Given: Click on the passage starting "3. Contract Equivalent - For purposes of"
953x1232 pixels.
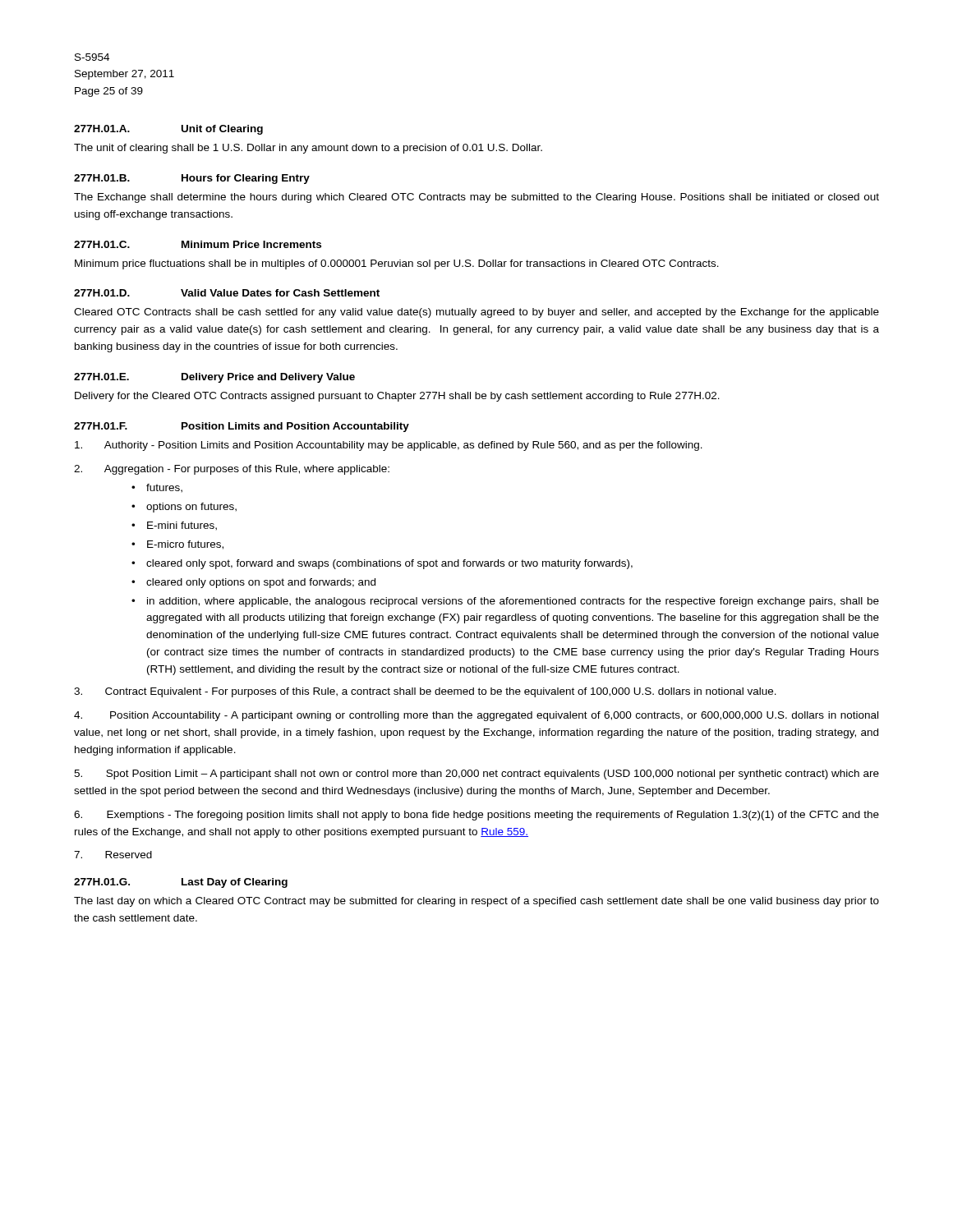Looking at the screenshot, I should click(425, 691).
